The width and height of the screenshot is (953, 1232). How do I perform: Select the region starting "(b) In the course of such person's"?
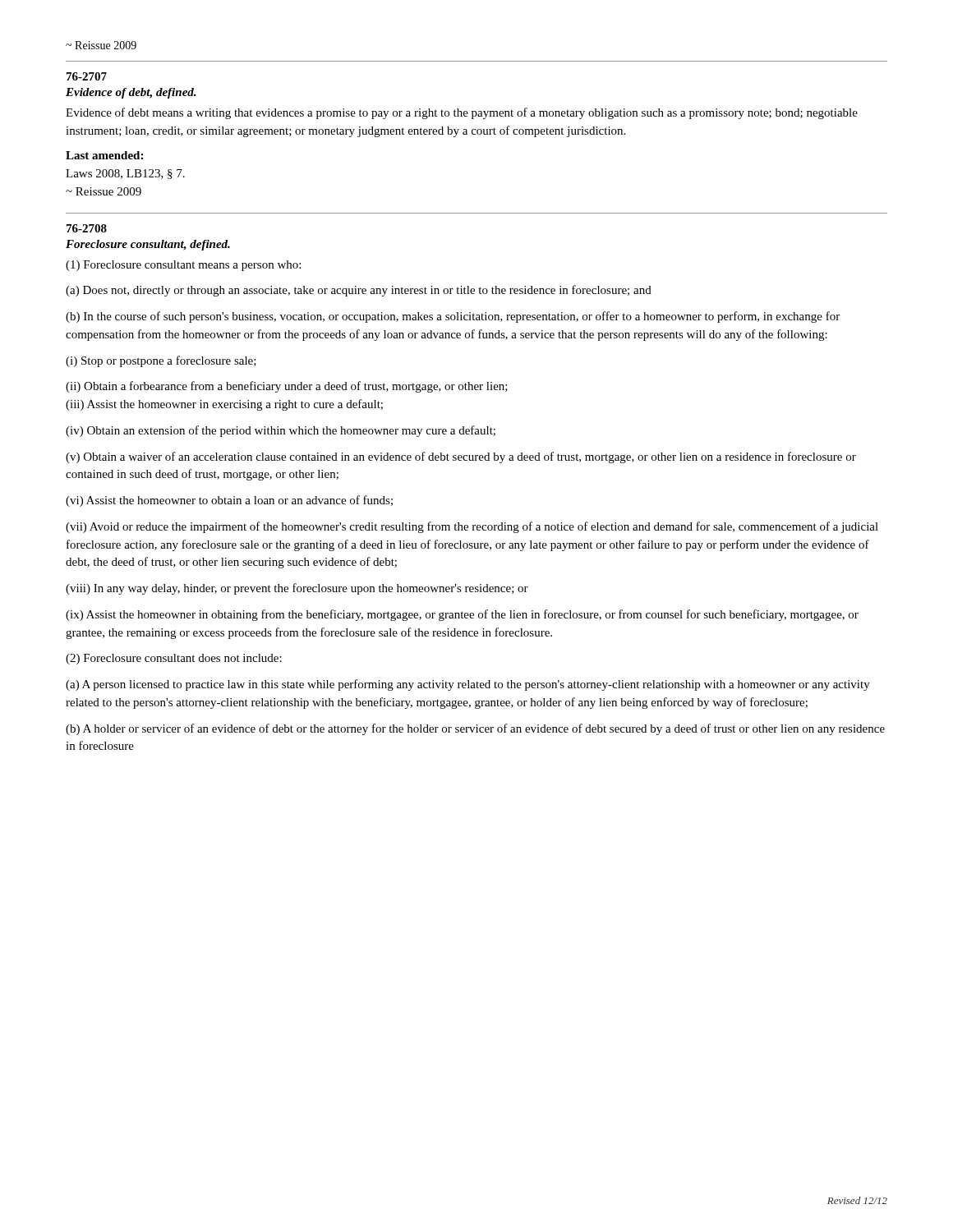pyautogui.click(x=453, y=325)
